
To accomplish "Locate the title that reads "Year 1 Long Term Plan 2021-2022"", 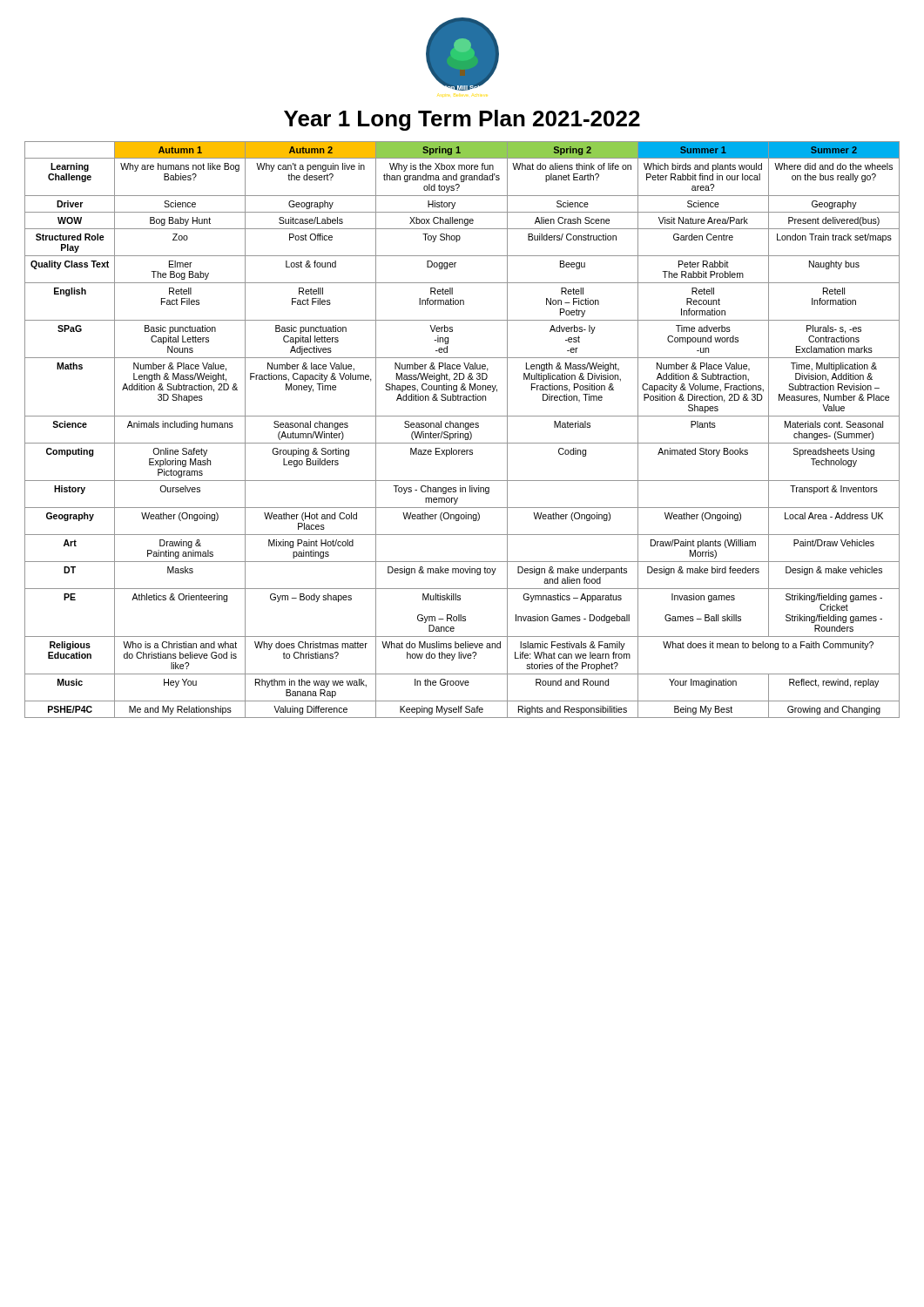I will [462, 119].
